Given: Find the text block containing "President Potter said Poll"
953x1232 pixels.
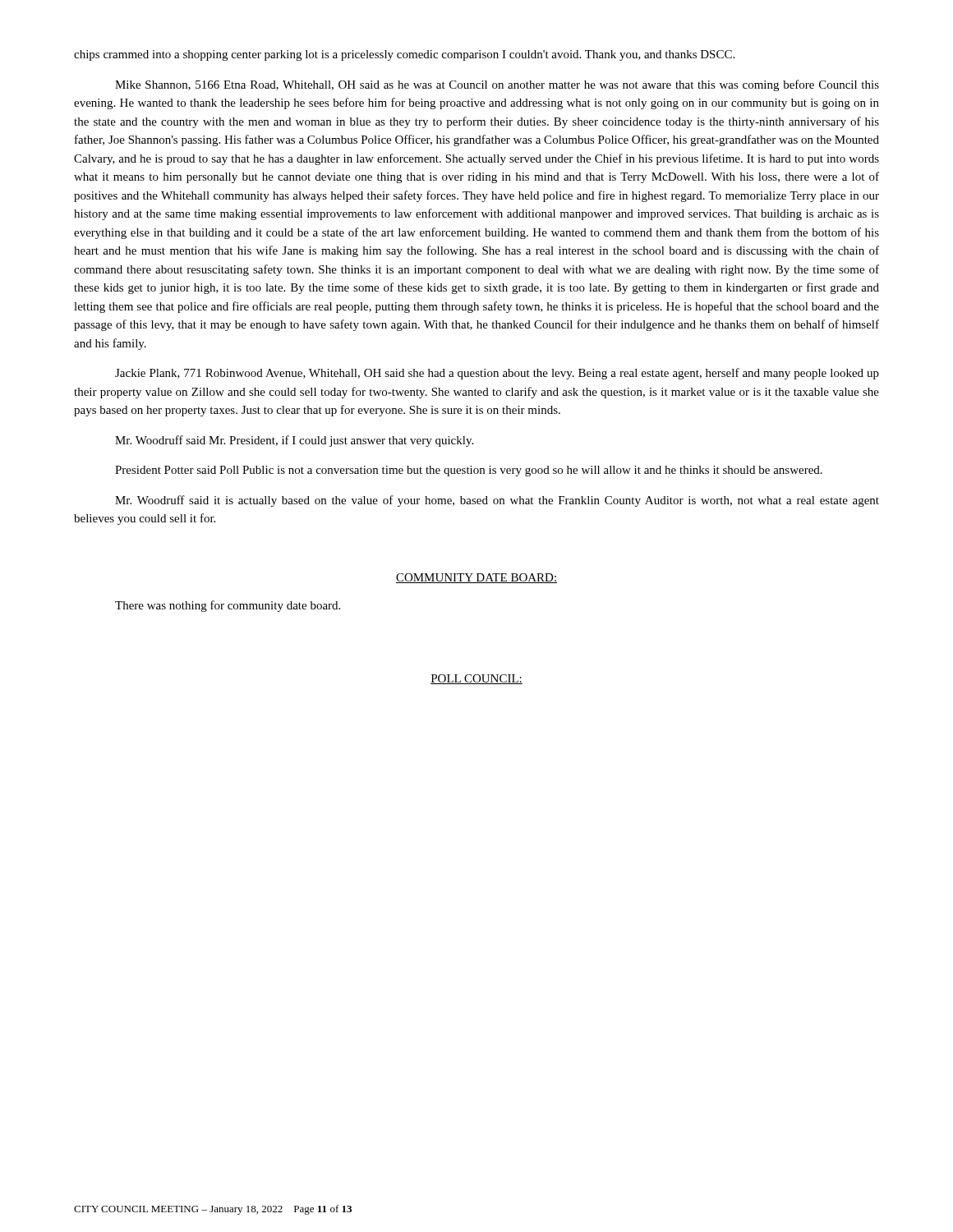Looking at the screenshot, I should pos(476,470).
